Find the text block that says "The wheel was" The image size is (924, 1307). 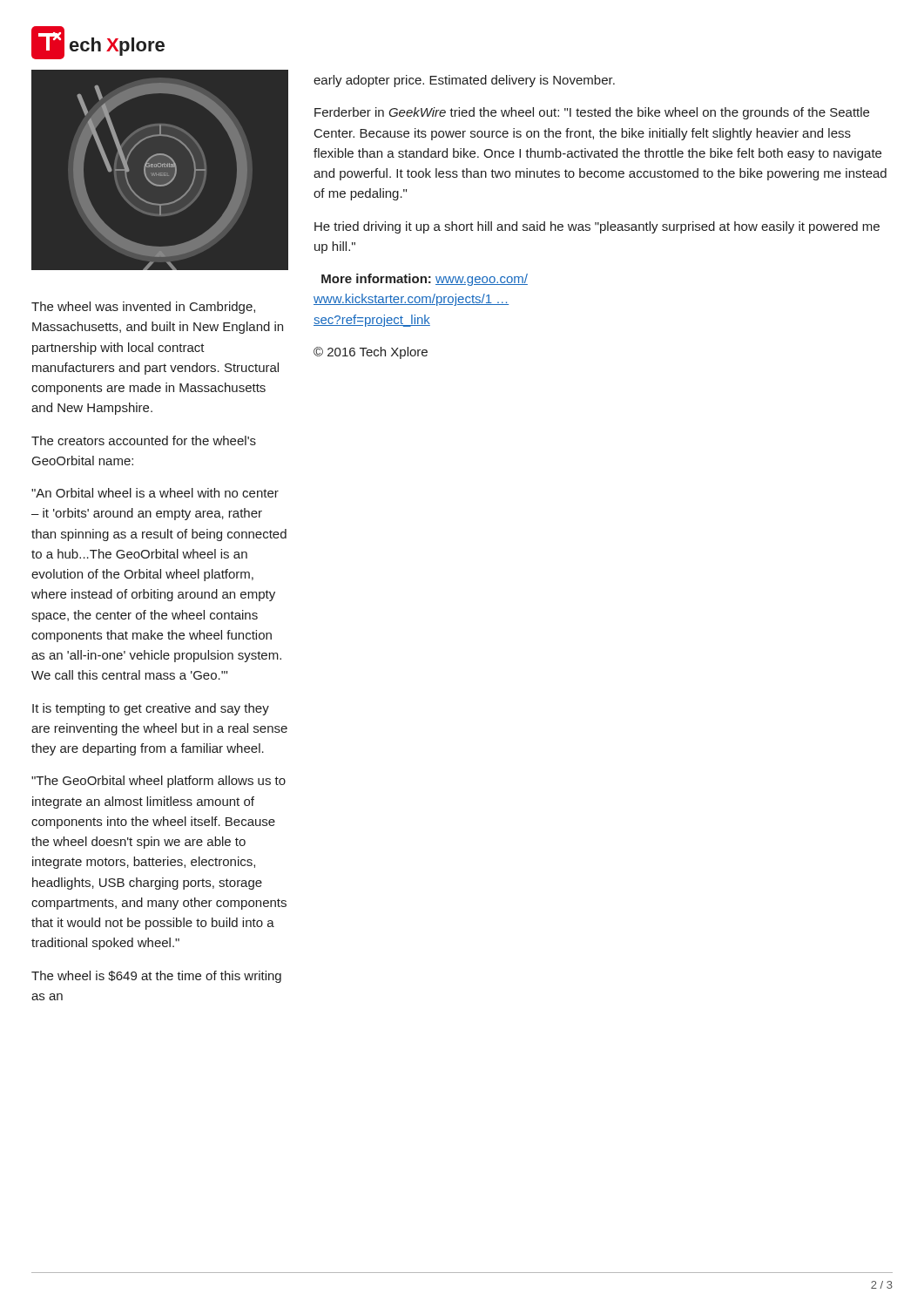(x=160, y=651)
